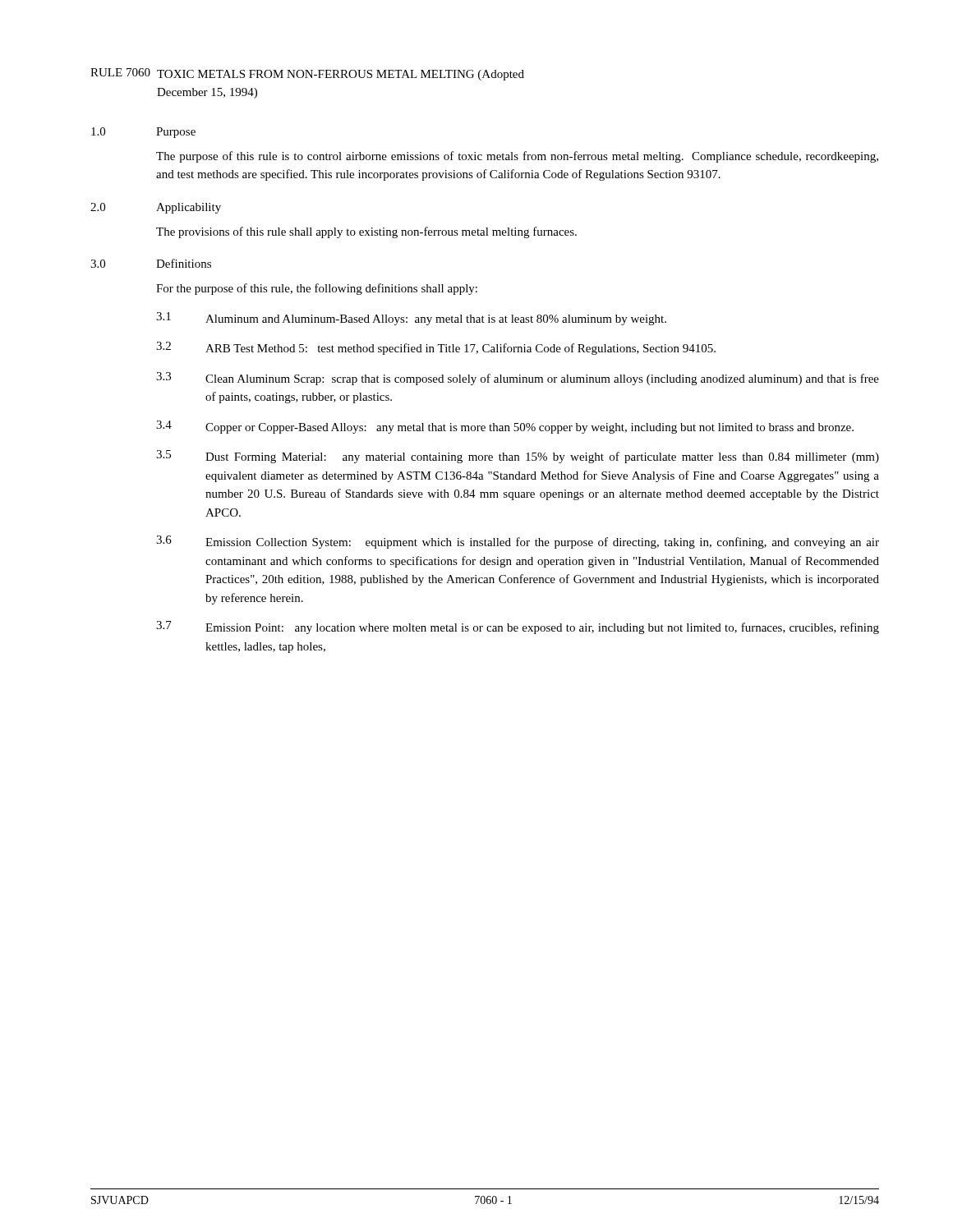The height and width of the screenshot is (1232, 953).
Task: Select the list item with the text "3.1 Aluminum and"
Action: pos(518,318)
